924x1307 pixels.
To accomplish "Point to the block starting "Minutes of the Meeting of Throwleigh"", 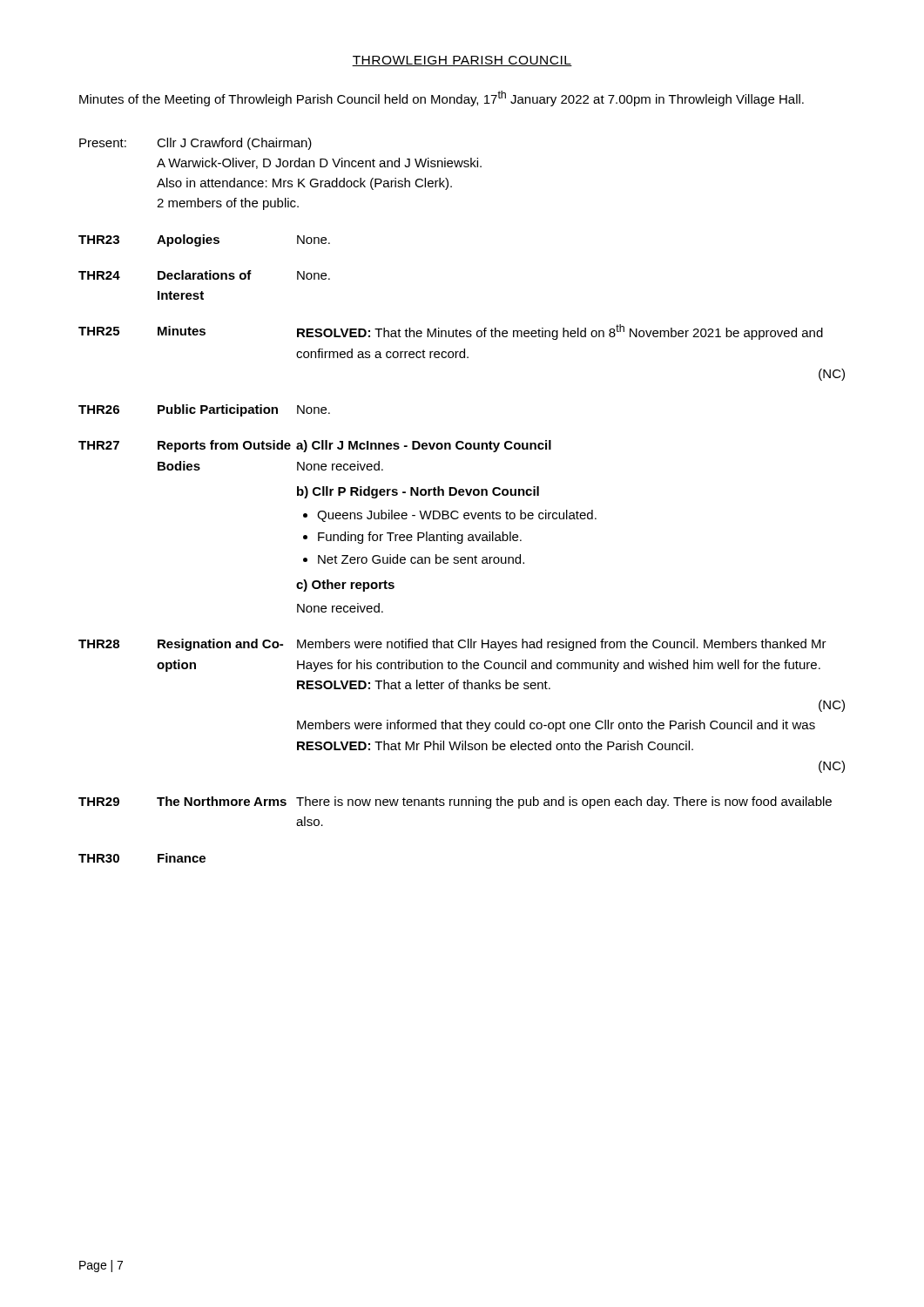I will [442, 98].
